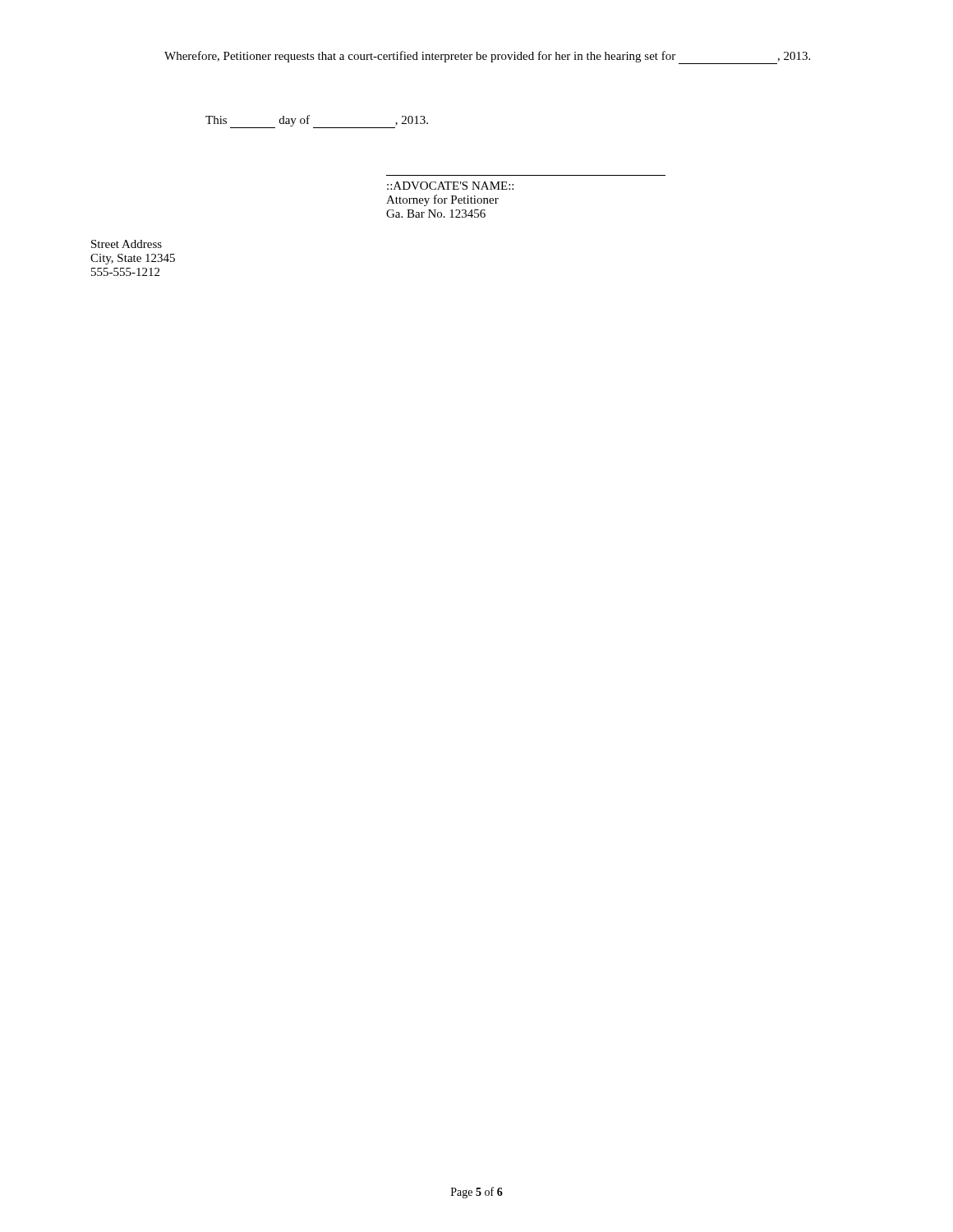Point to the region starting "This day of ,"
The image size is (953, 1232).
click(355, 128)
